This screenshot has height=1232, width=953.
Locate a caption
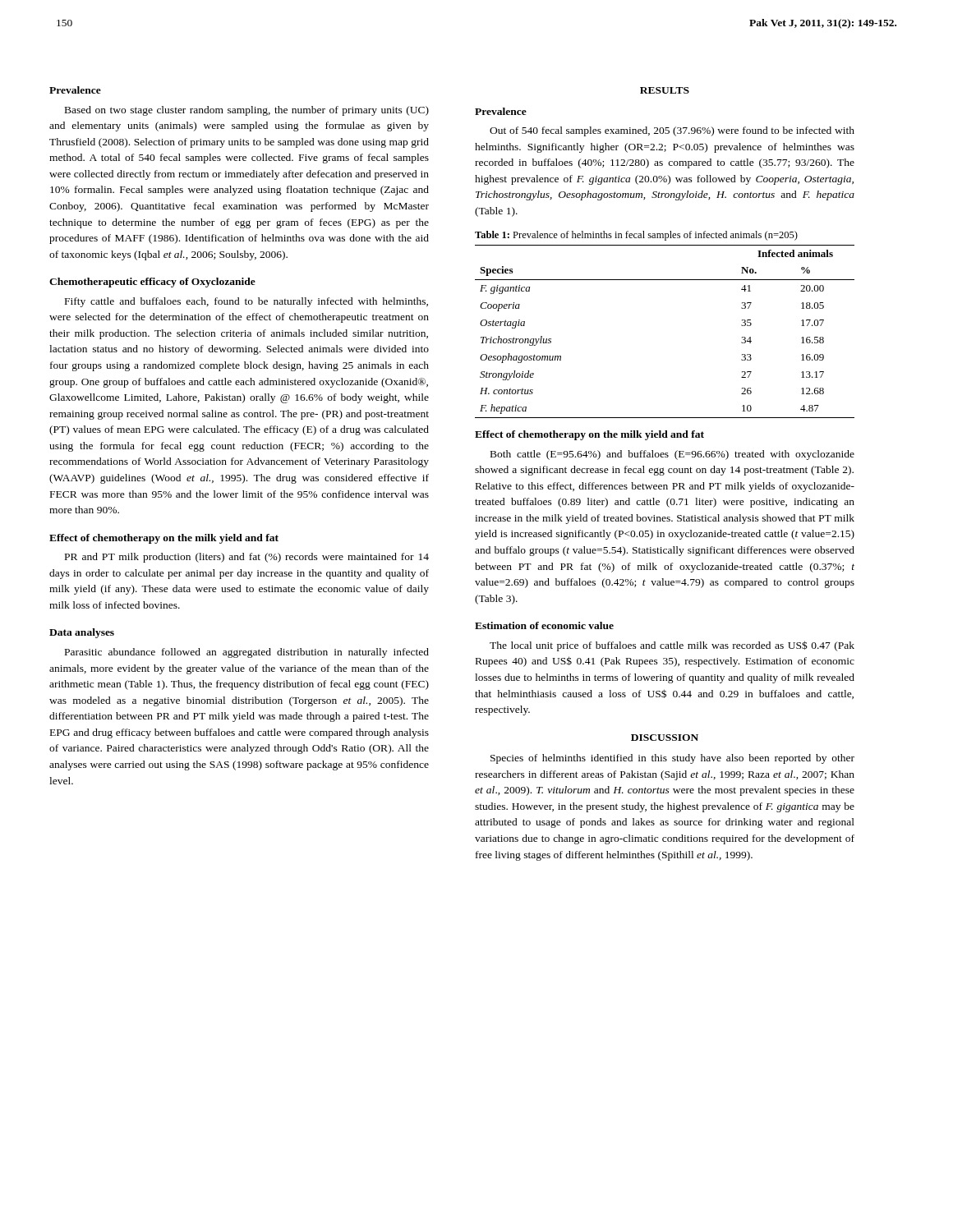636,235
